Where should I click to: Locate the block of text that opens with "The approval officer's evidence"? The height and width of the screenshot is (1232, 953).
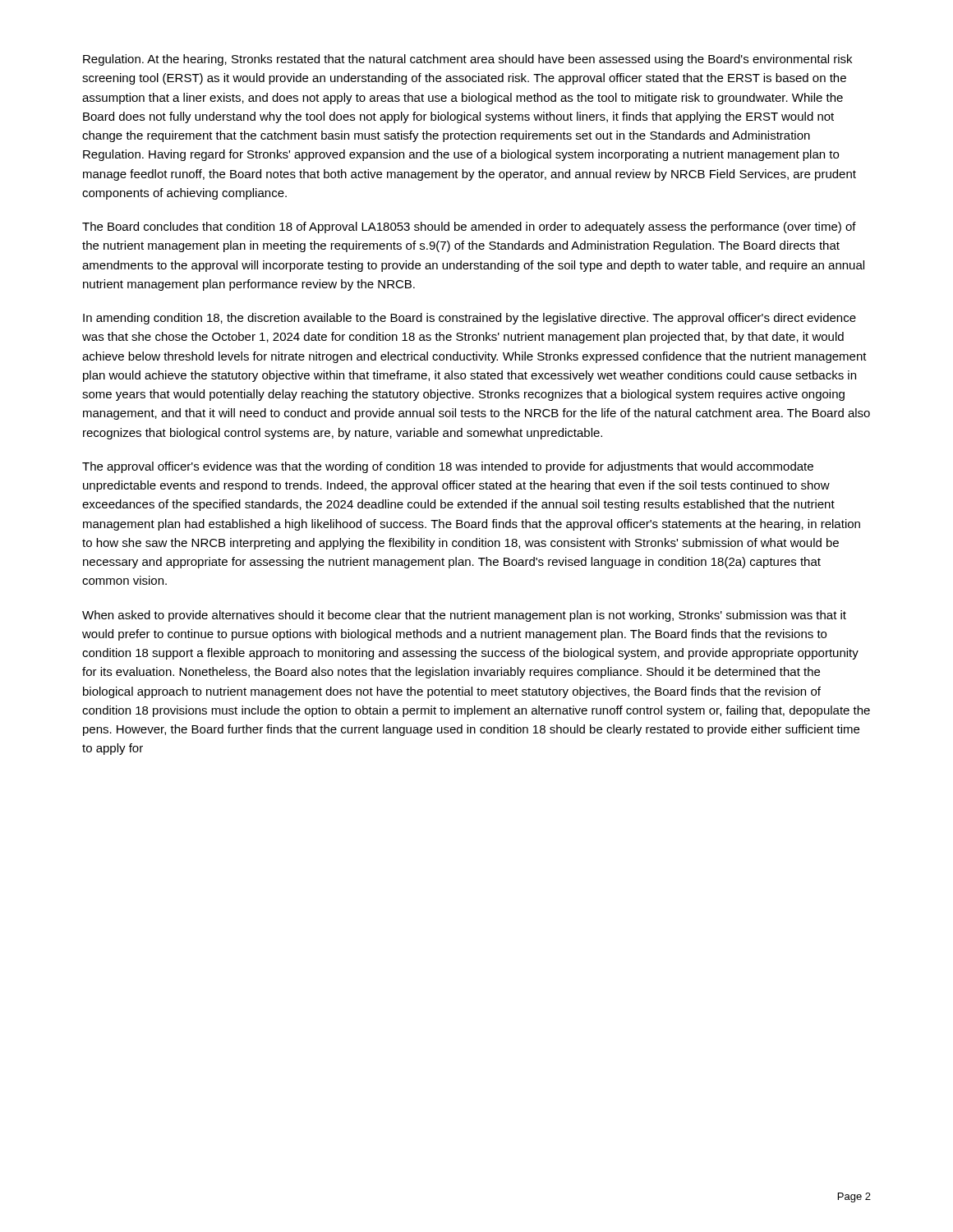tap(472, 523)
